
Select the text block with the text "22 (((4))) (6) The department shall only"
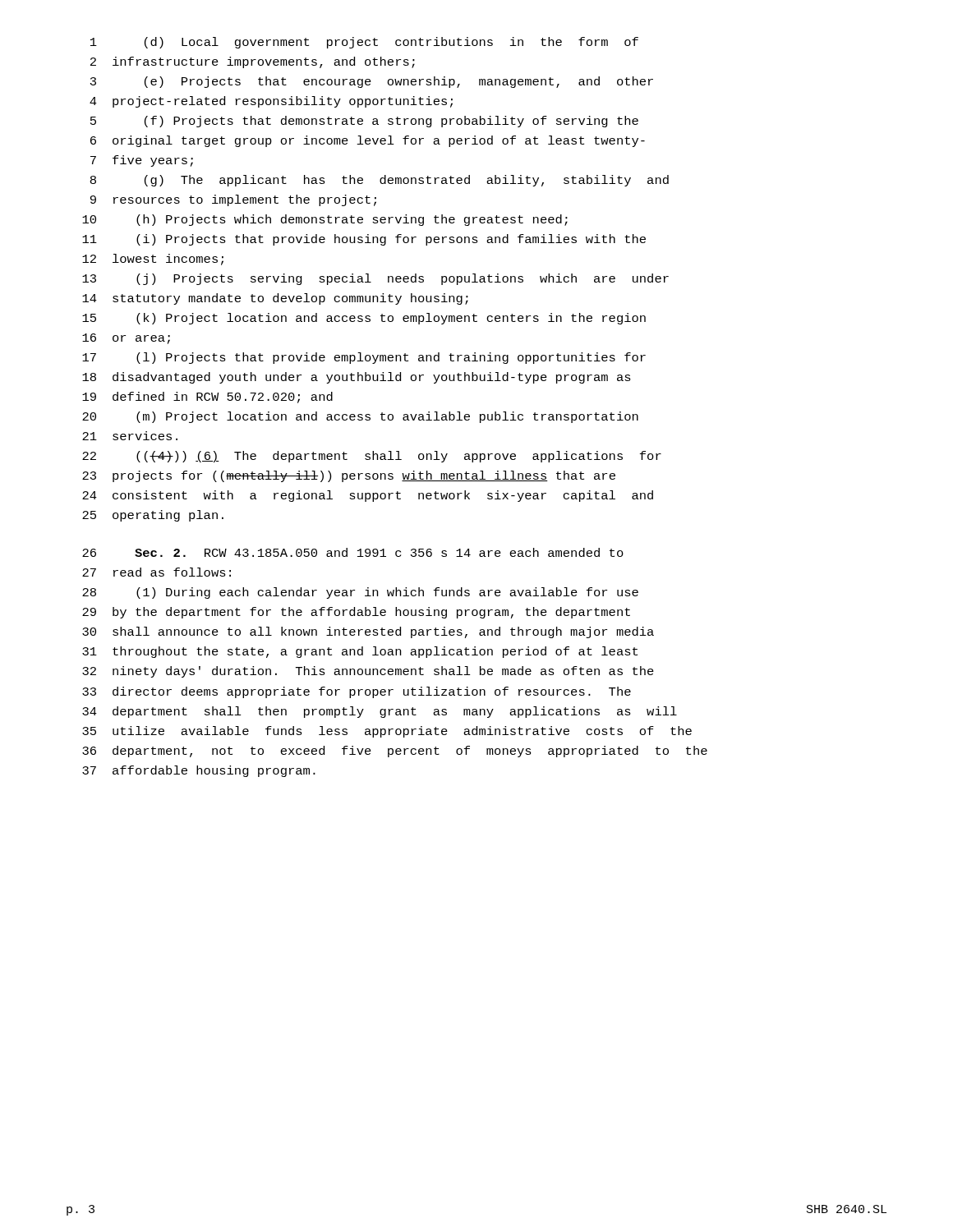tap(476, 487)
